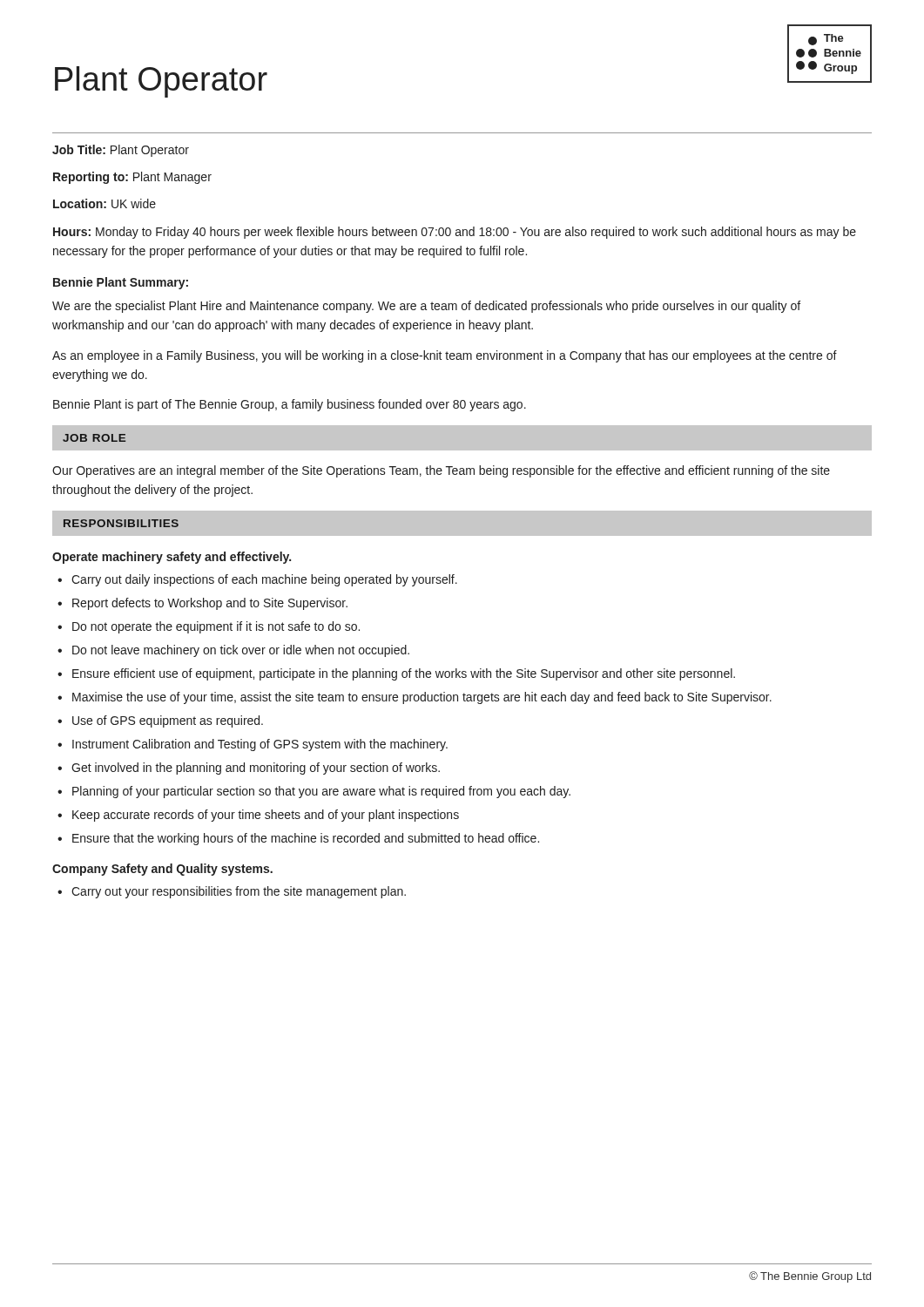Locate the list item with the text "Instrument Calibration and Testing of GPS system"
Image resolution: width=924 pixels, height=1307 pixels.
pos(260,744)
